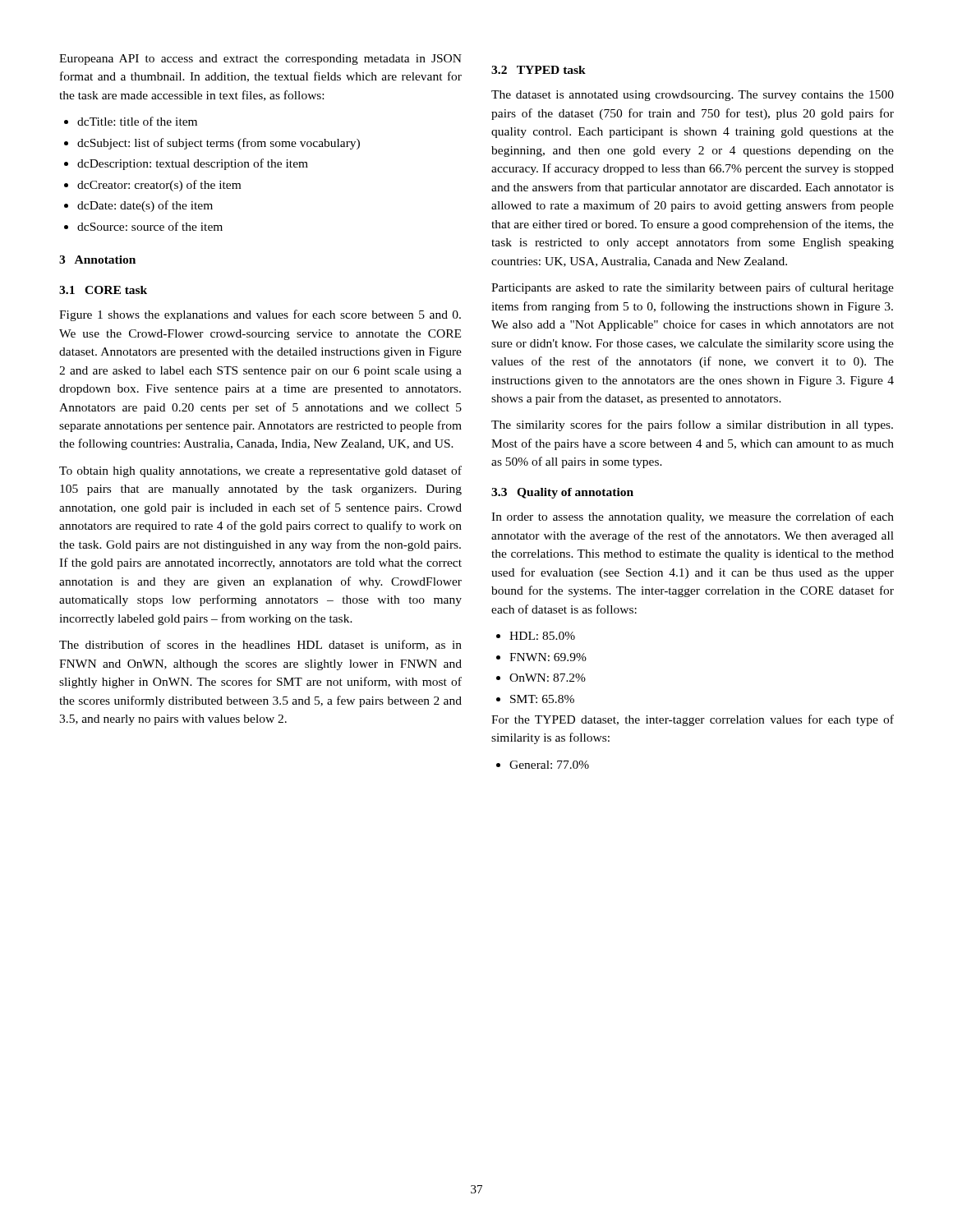The height and width of the screenshot is (1232, 953).
Task: Click where it says "OnWN: 87.2%"
Action: (x=541, y=678)
